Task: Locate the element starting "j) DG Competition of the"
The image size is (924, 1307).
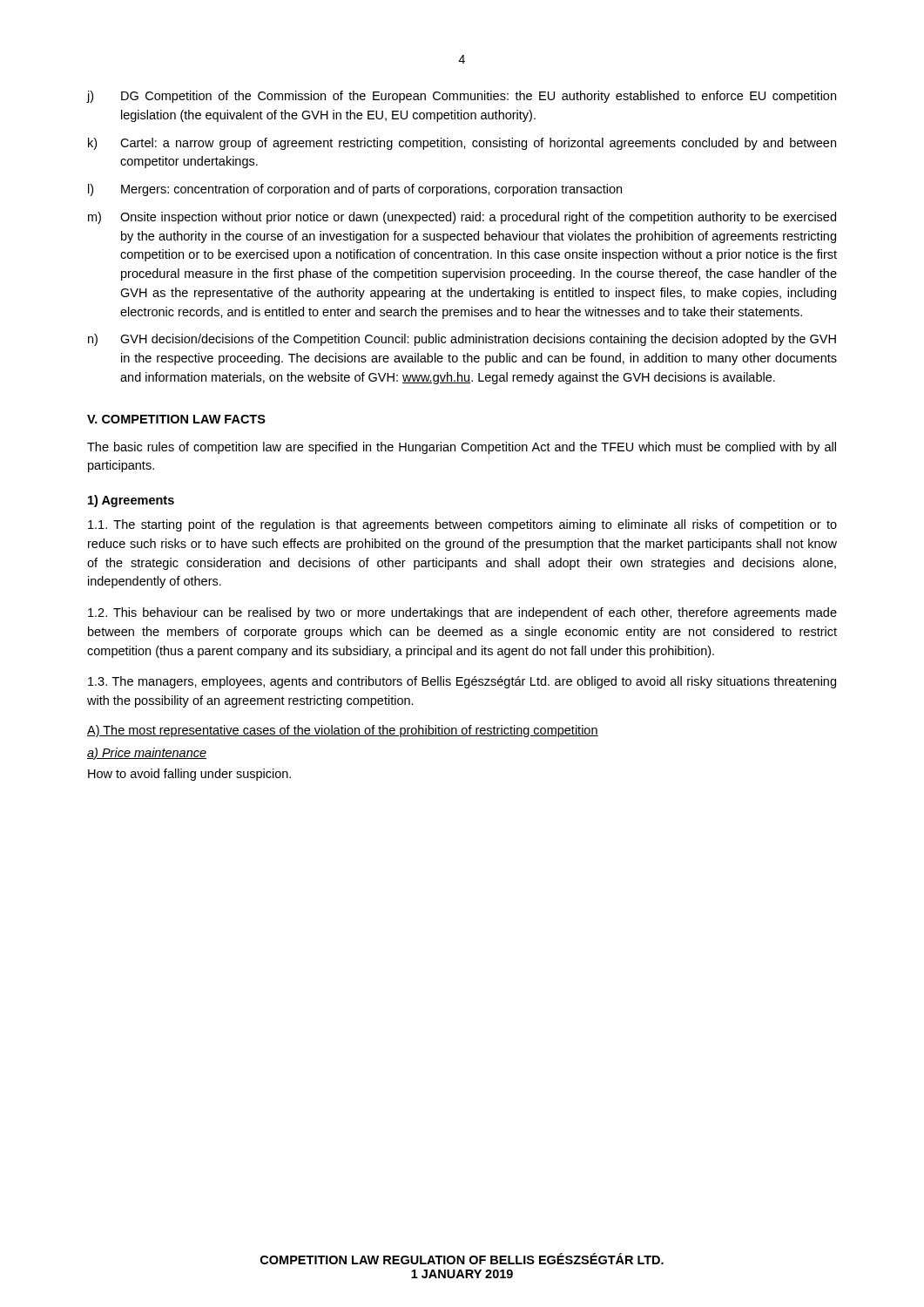Action: click(x=462, y=106)
